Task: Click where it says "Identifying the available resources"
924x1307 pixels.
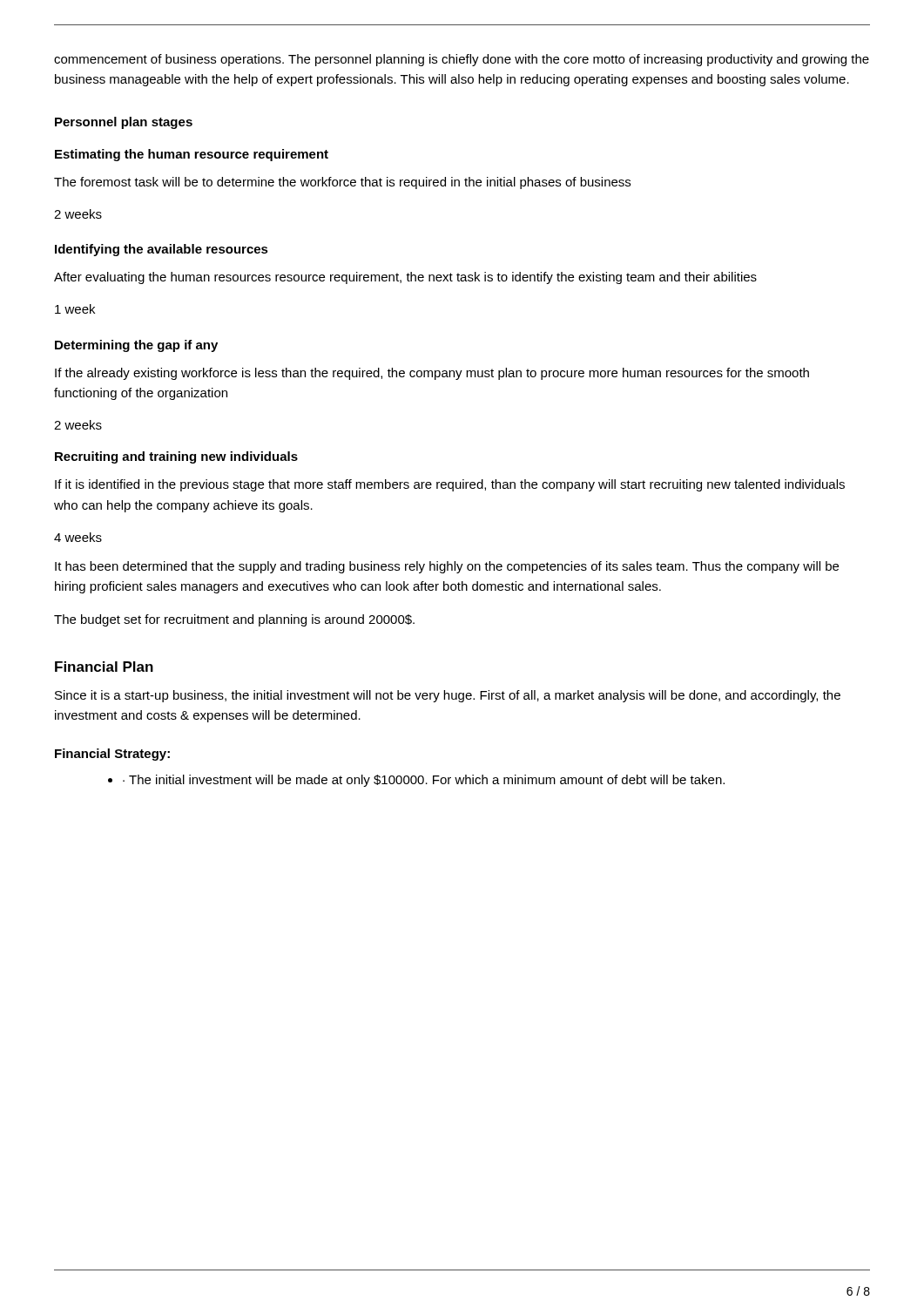Action: pos(161,249)
